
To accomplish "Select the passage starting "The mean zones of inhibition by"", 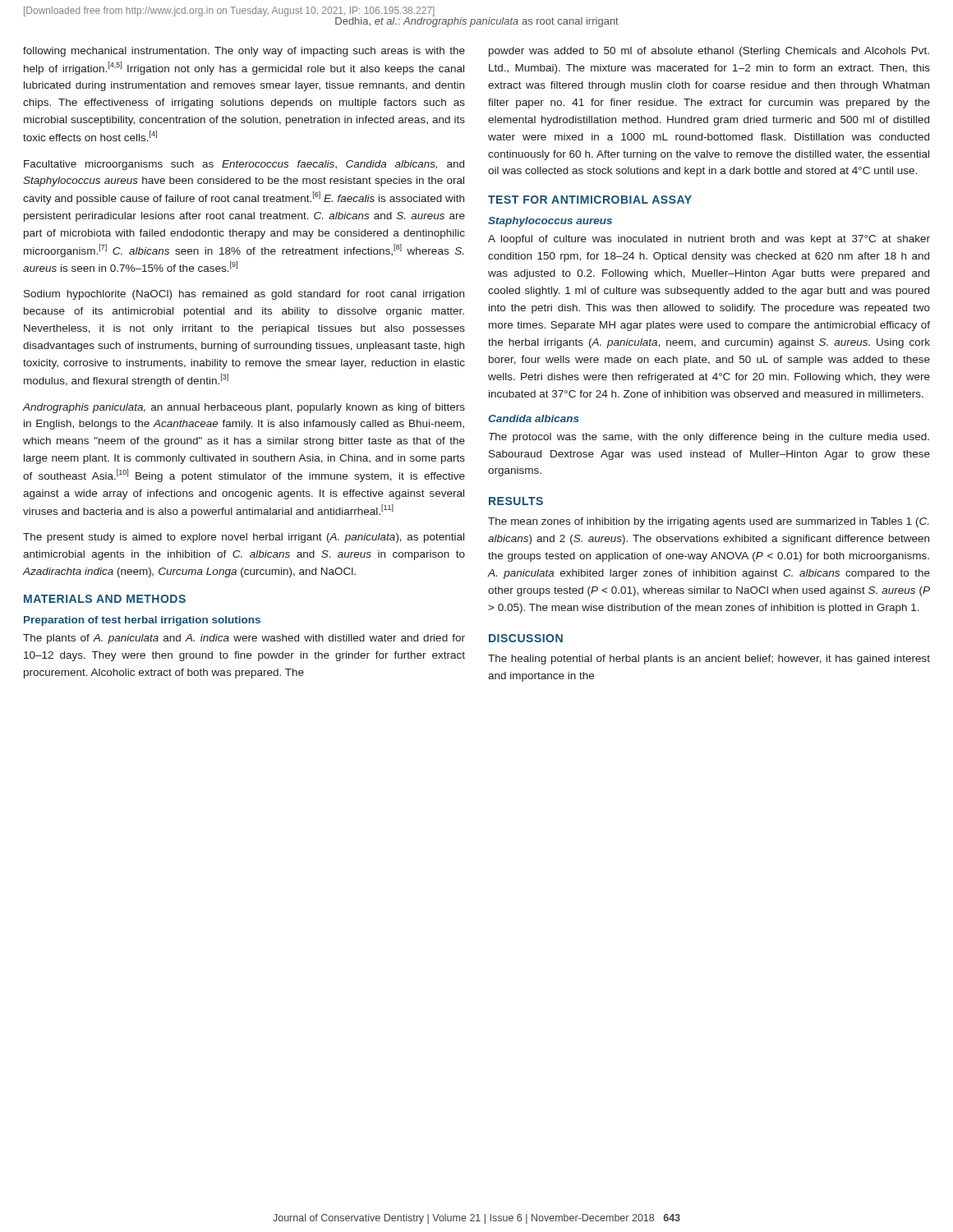I will 709,565.
